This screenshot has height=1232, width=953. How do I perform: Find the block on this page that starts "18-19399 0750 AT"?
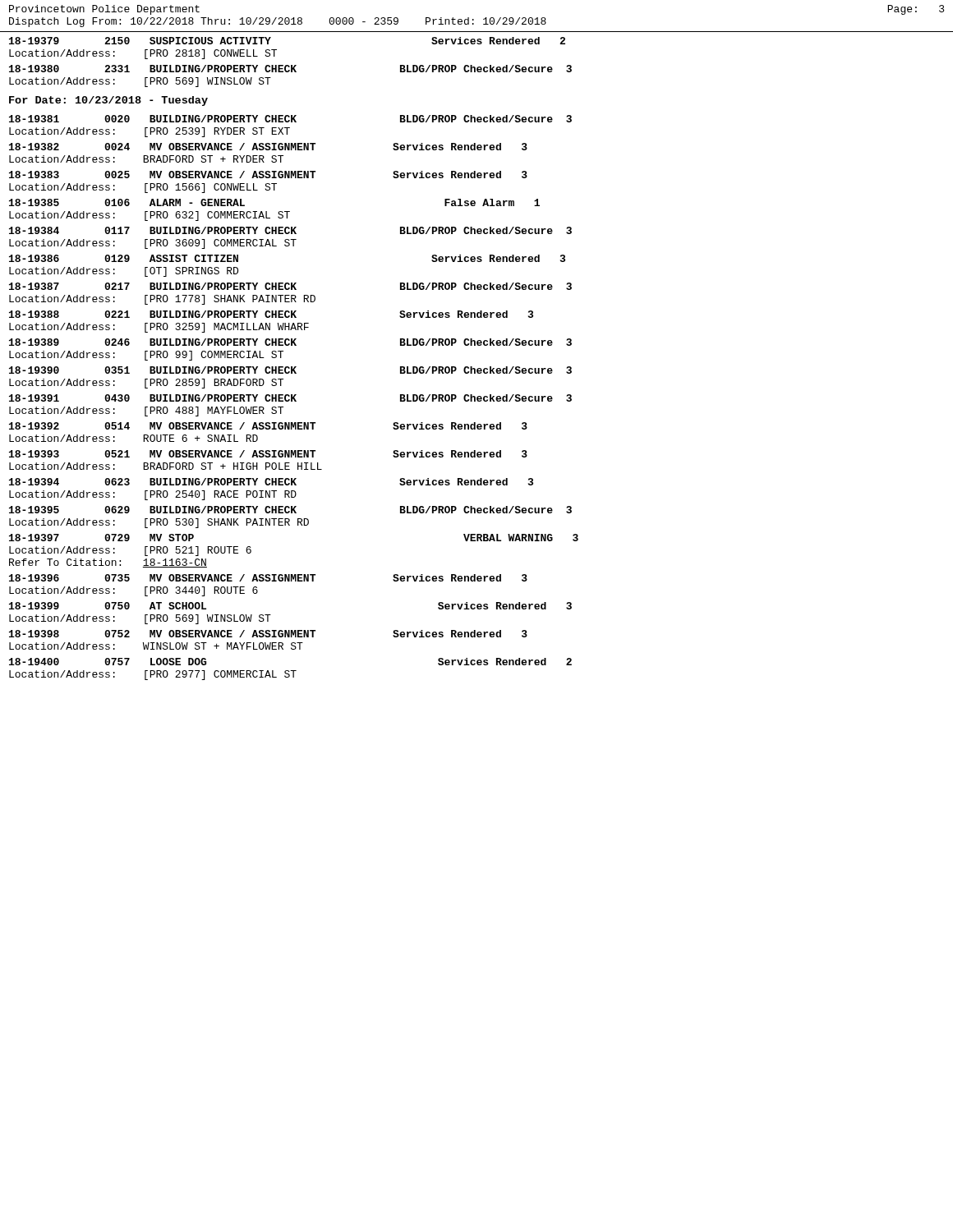[x=476, y=613]
